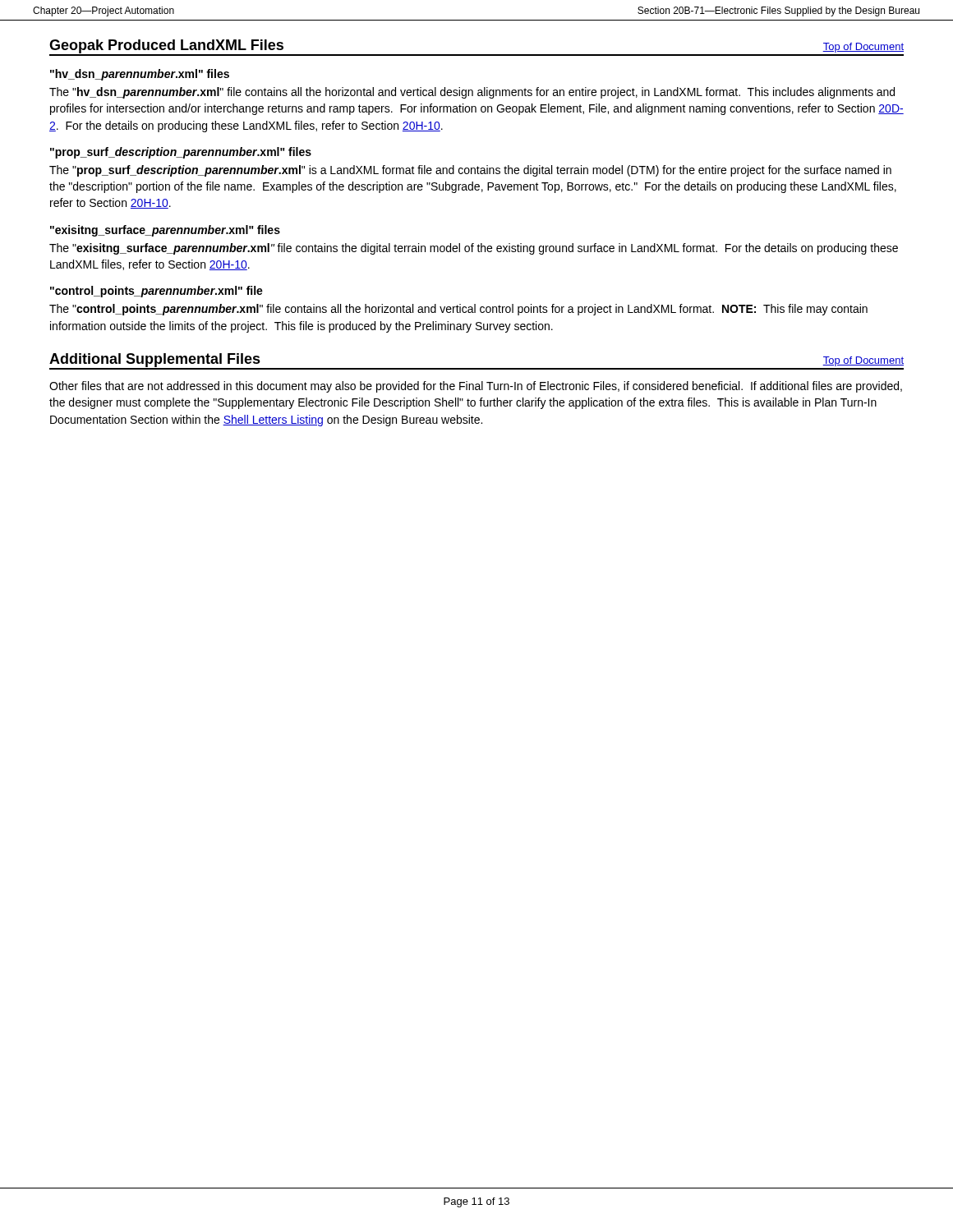Screen dimensions: 1232x953
Task: Locate the text block that says "Other files that"
Action: (x=476, y=403)
